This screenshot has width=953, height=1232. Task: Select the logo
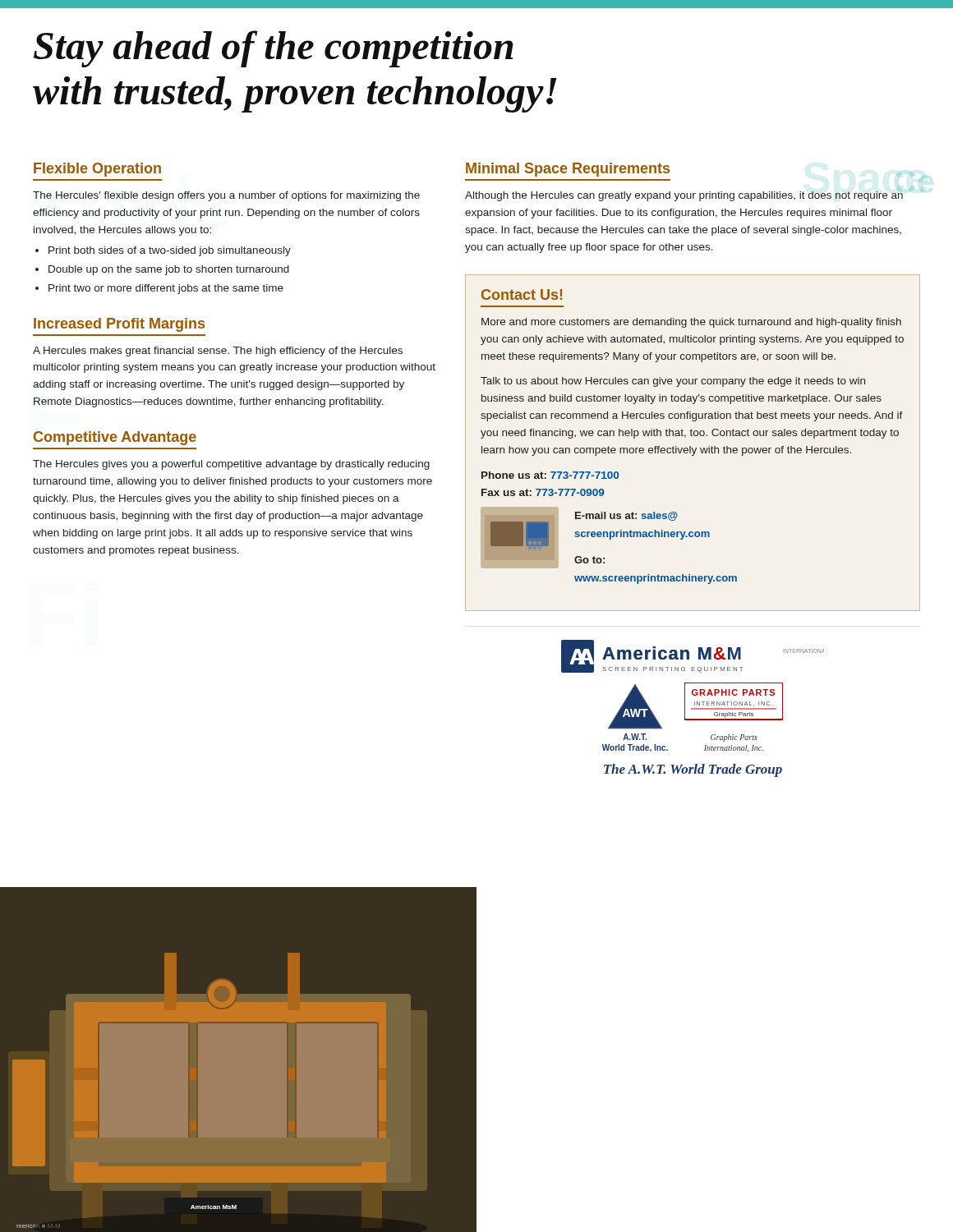click(x=693, y=706)
